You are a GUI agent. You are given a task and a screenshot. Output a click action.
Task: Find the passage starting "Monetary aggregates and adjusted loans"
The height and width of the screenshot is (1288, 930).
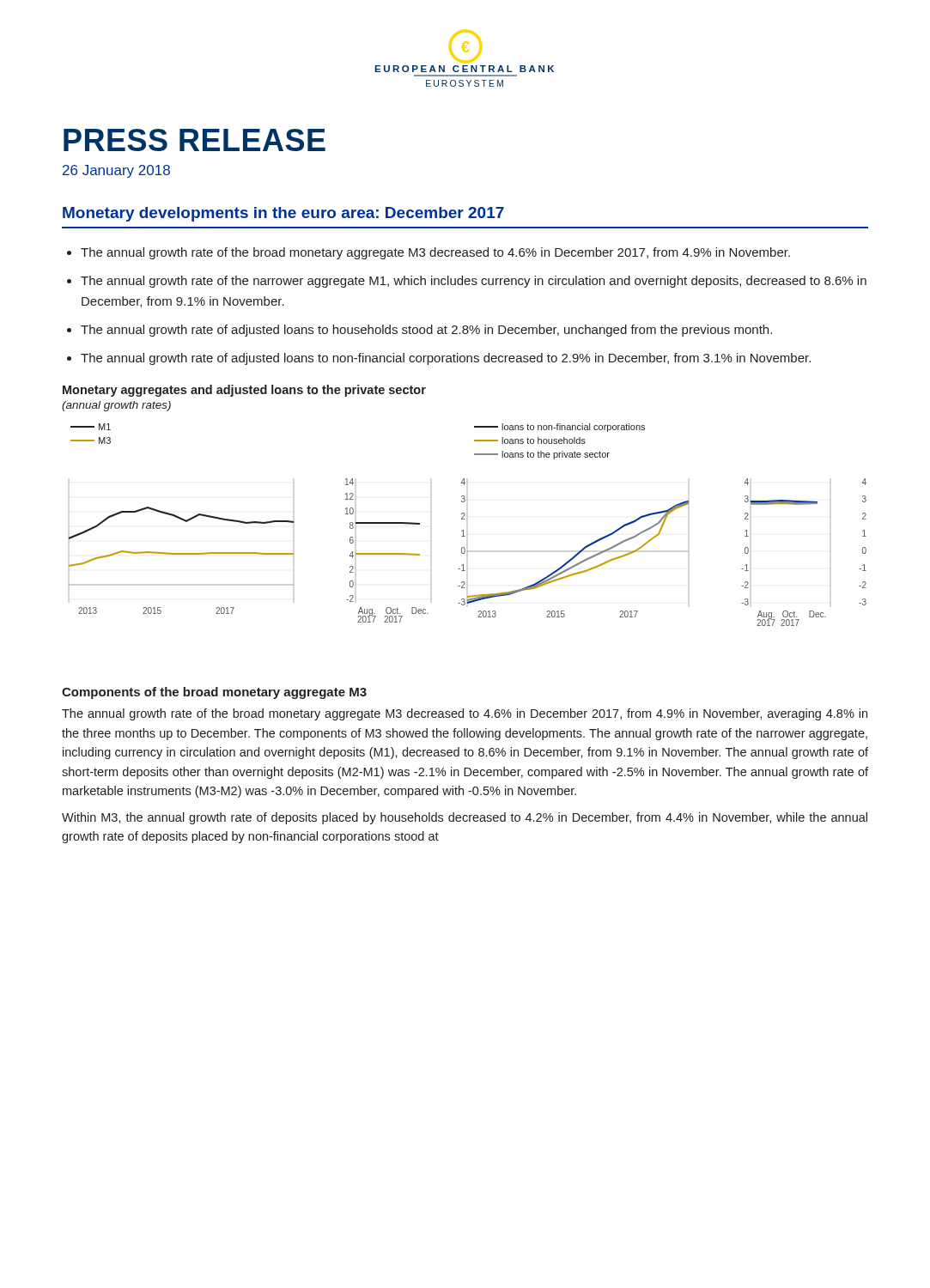(244, 391)
